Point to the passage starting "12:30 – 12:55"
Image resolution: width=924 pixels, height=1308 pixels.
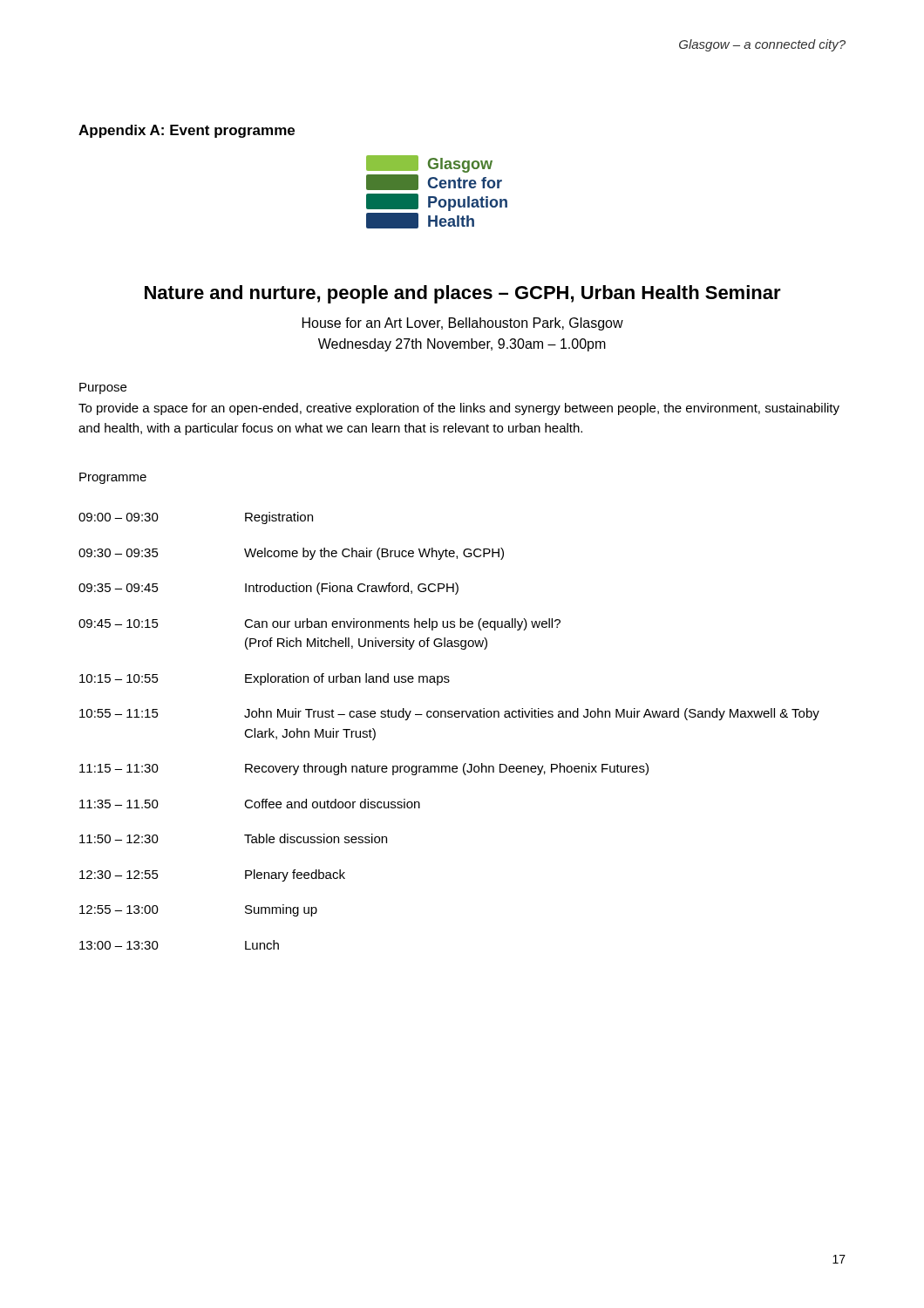129,875
